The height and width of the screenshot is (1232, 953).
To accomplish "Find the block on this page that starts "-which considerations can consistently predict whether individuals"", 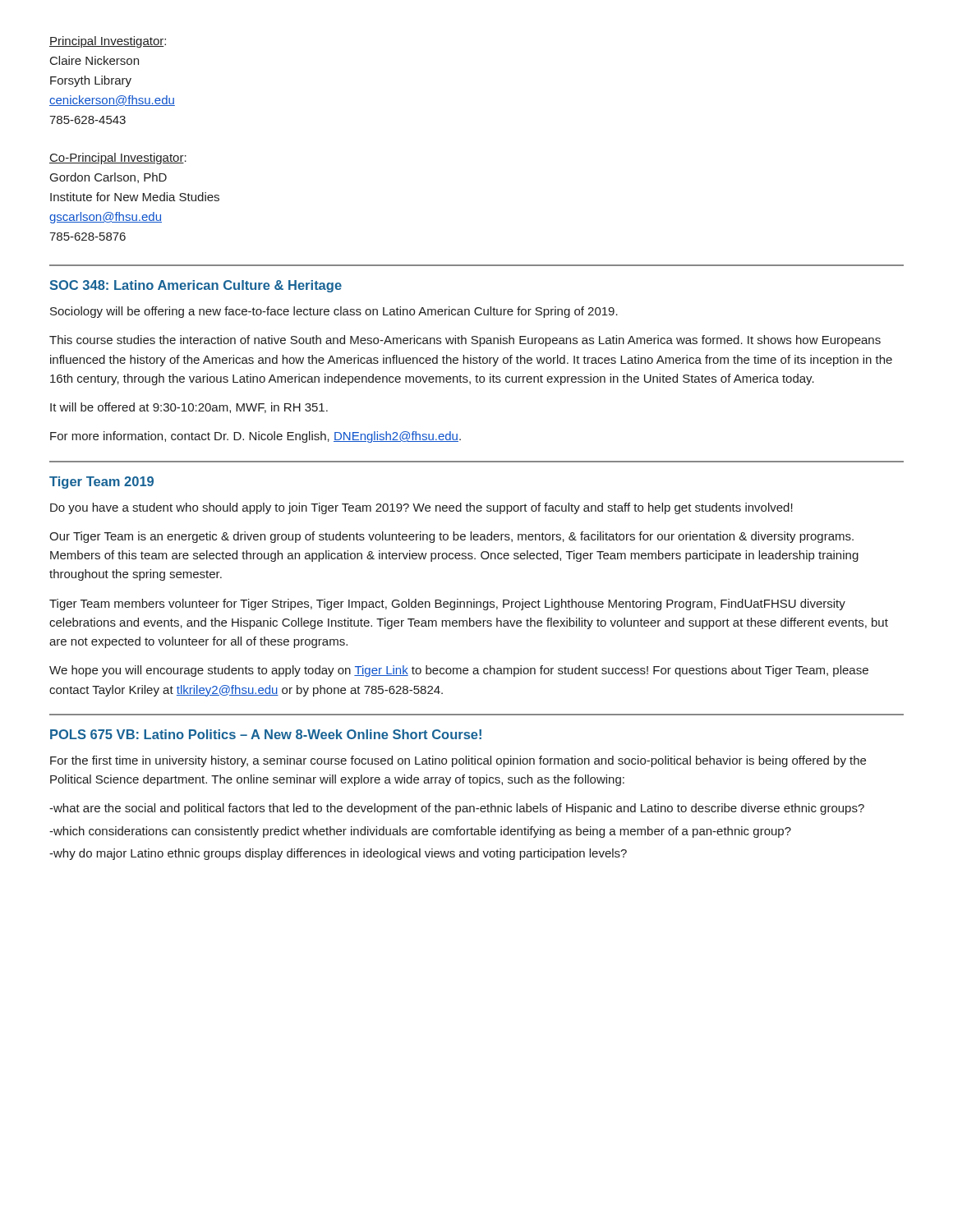I will coord(420,830).
